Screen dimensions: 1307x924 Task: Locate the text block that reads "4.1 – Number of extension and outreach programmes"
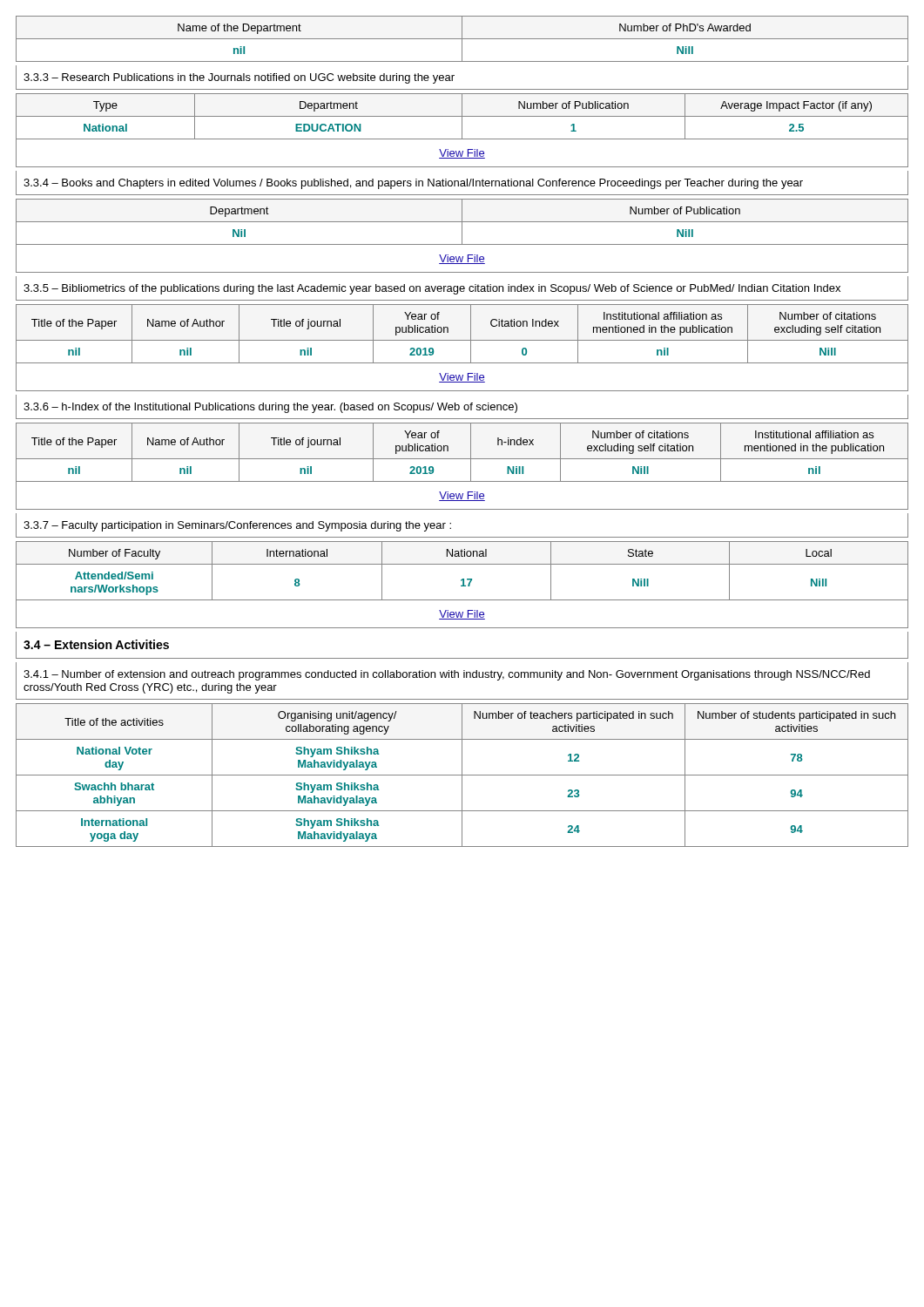pyautogui.click(x=447, y=681)
